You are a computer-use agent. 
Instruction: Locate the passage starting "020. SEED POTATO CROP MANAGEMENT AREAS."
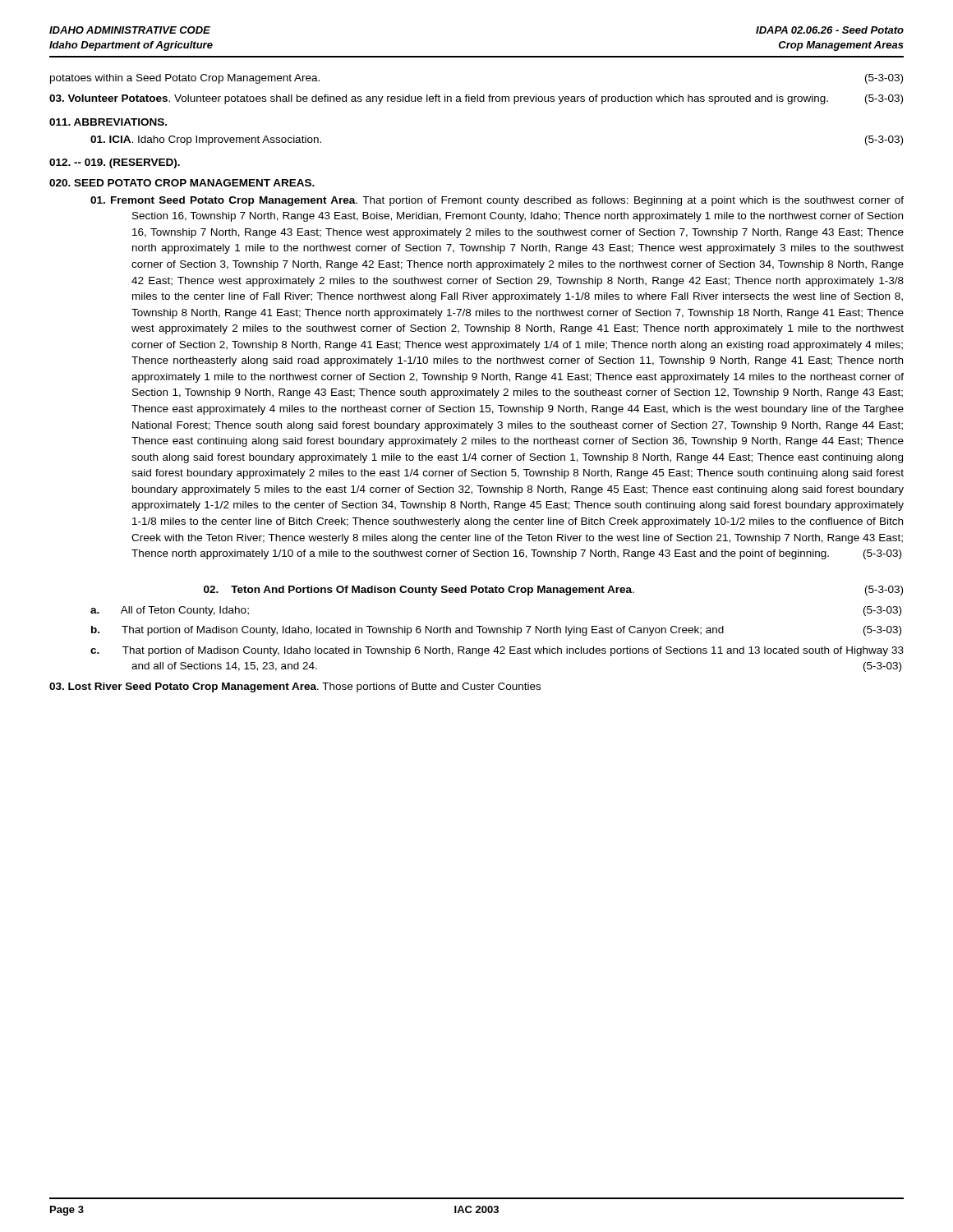(x=182, y=182)
